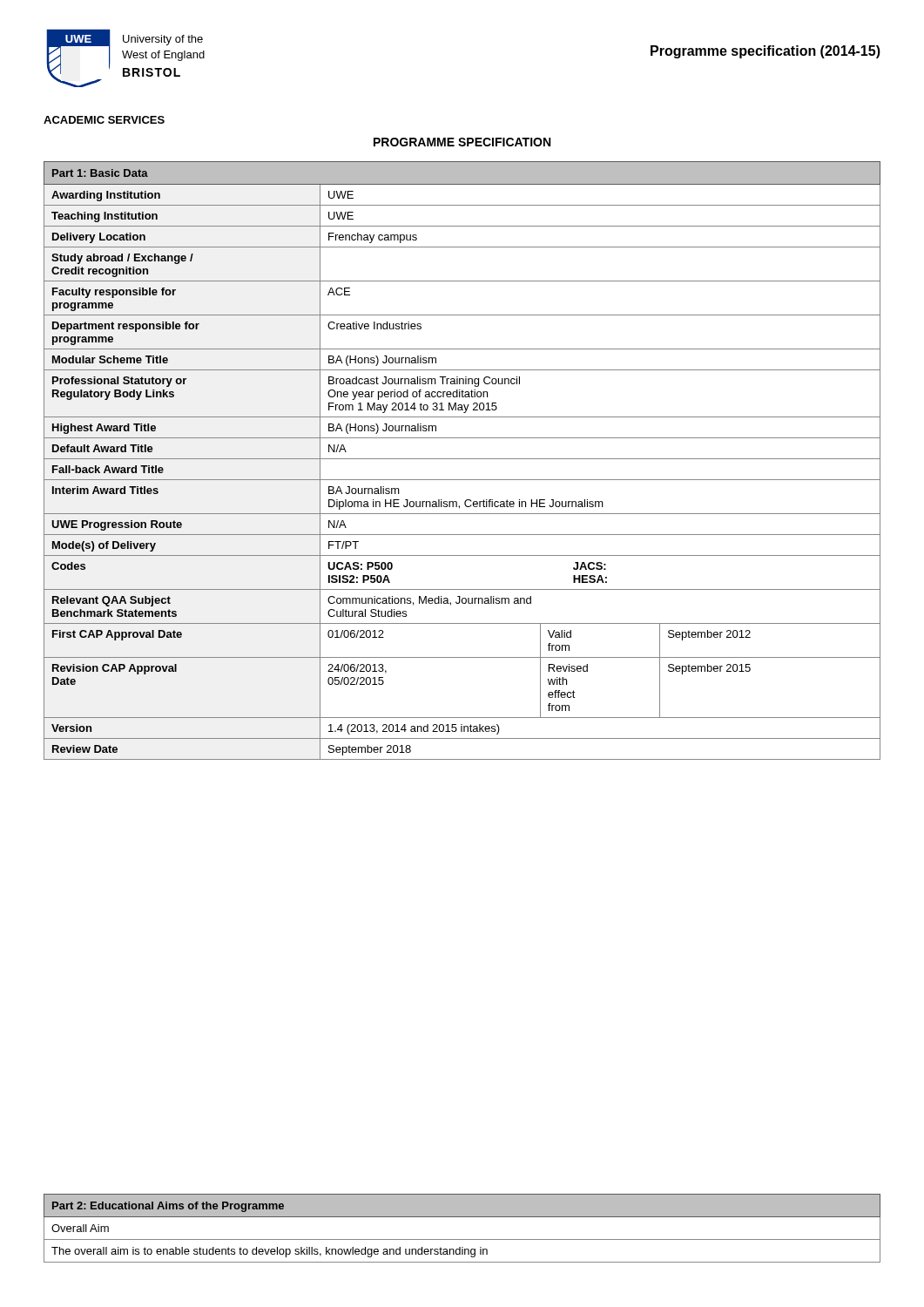
Task: Find the title that says "Programme specification (2014-15)"
Action: pyautogui.click(x=765, y=51)
